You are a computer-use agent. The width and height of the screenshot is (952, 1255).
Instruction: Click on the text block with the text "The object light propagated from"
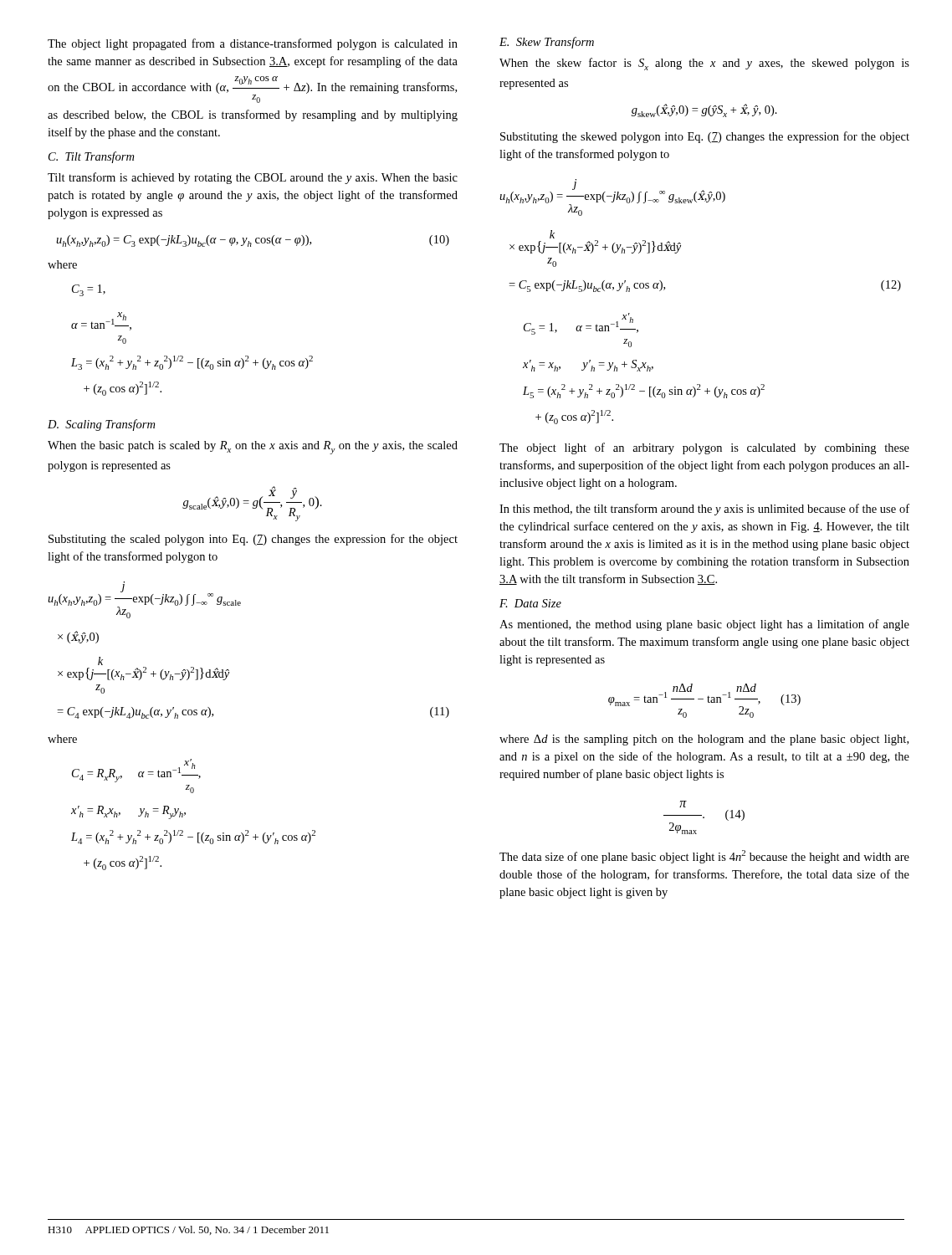(253, 88)
